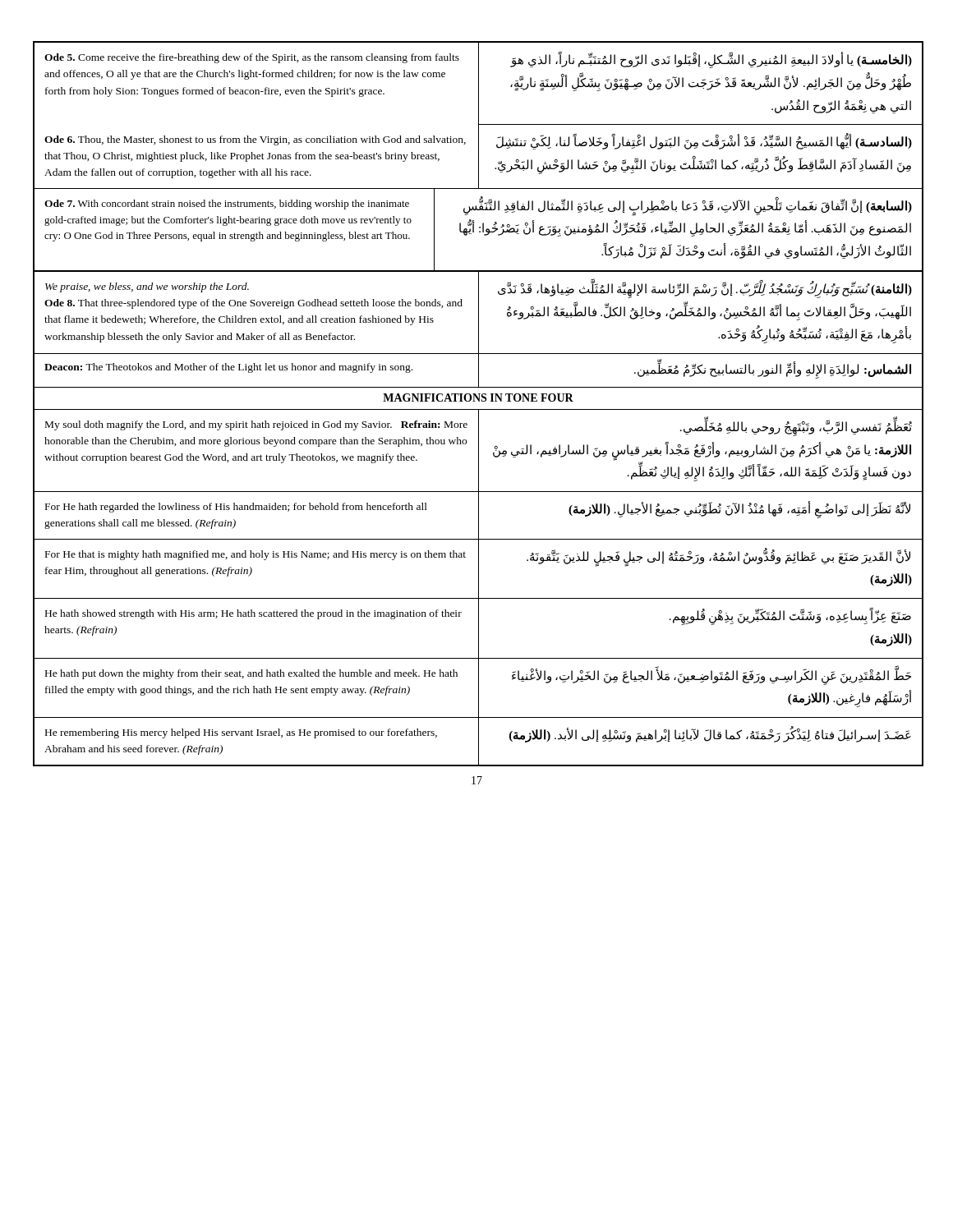Find the region starting "حَطَّ المُقْتَدِرينَ عَنِ الكَراسِـي"
The height and width of the screenshot is (1232, 953).
click(711, 687)
